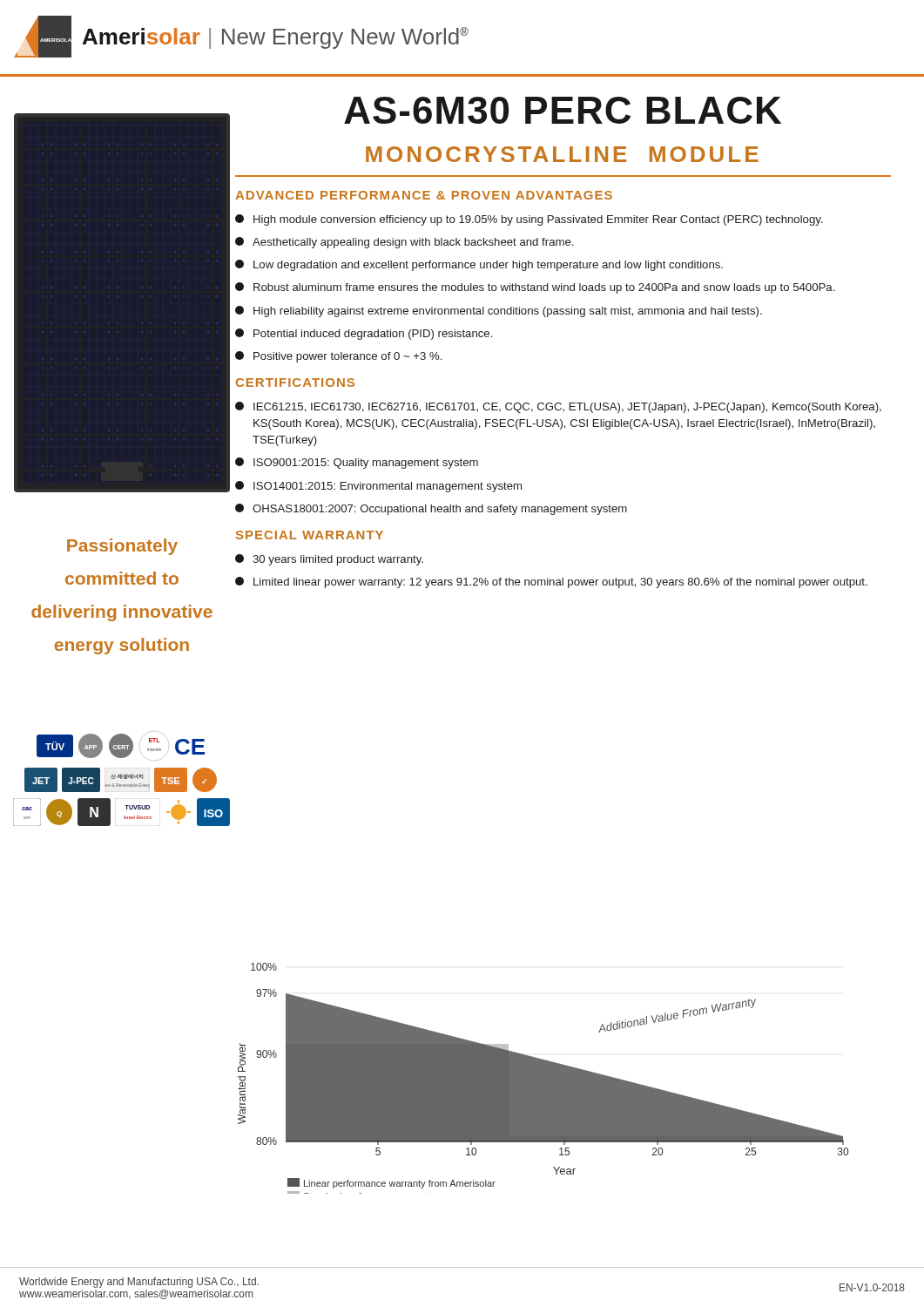Click on the logo
Image resolution: width=924 pixels, height=1307 pixels.
121,781
